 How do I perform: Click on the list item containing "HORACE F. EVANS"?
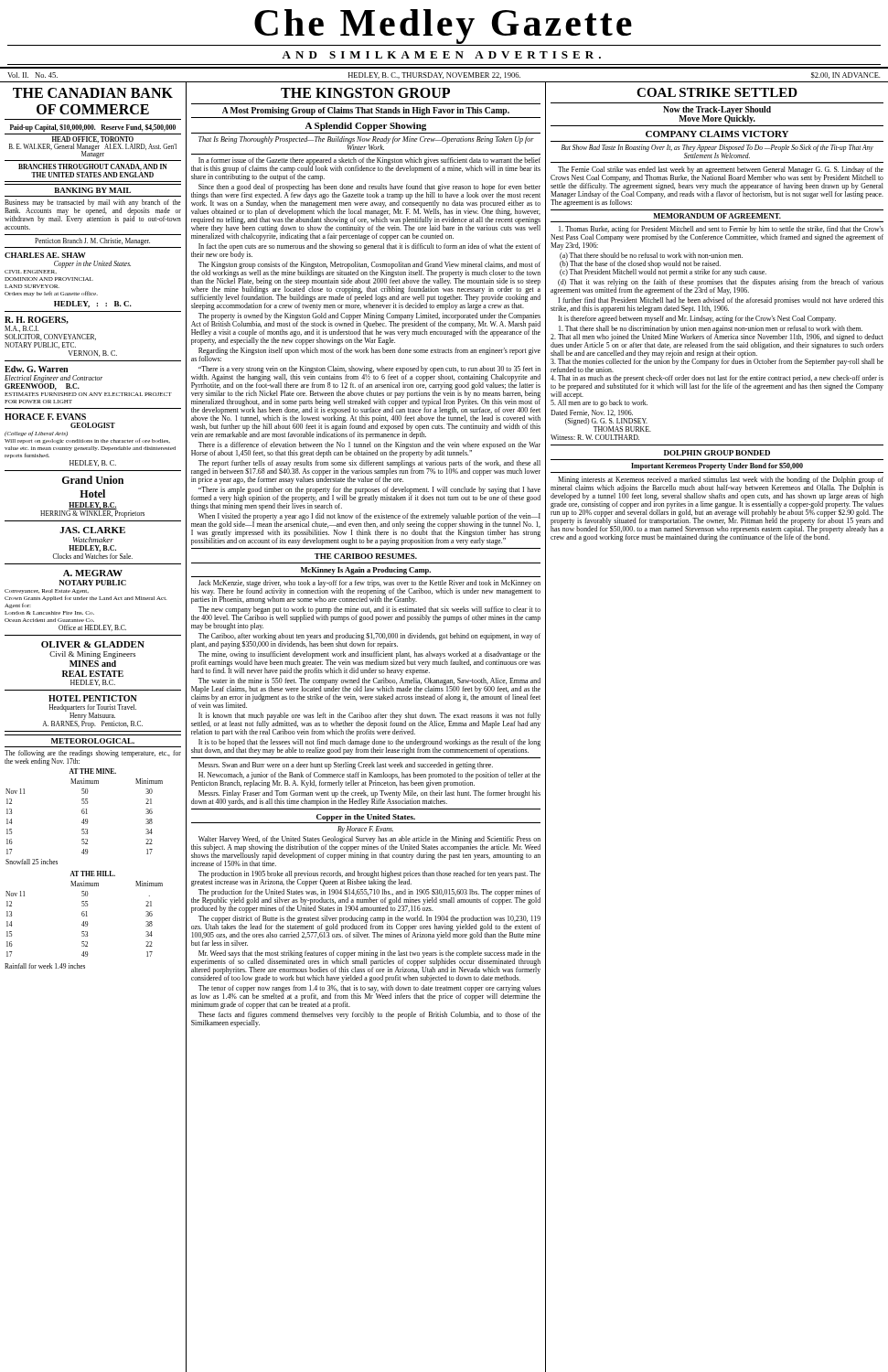93,440
